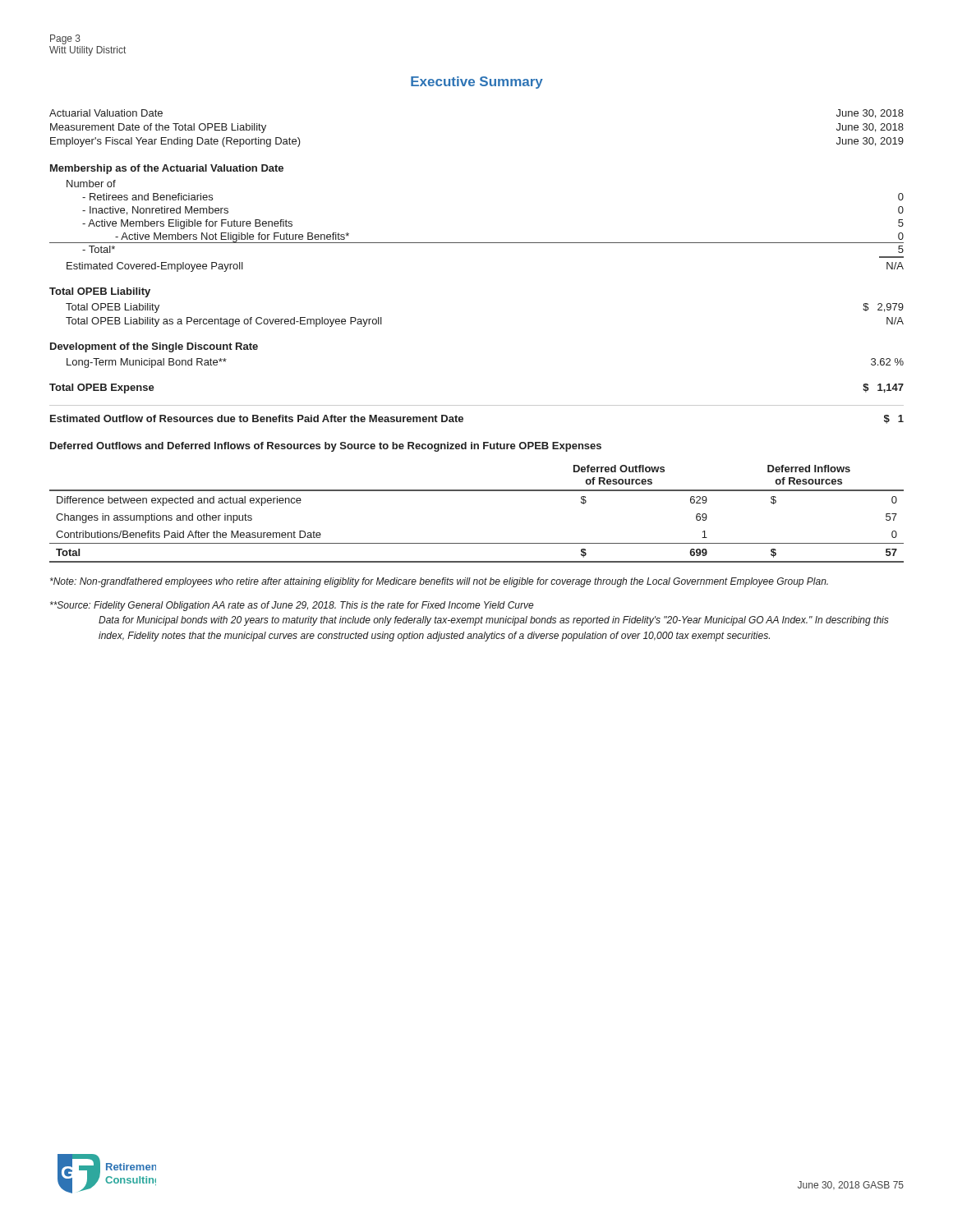
Task: Select the text block containing "Actuarial Valuation Date June 30,"
Action: point(107,114)
